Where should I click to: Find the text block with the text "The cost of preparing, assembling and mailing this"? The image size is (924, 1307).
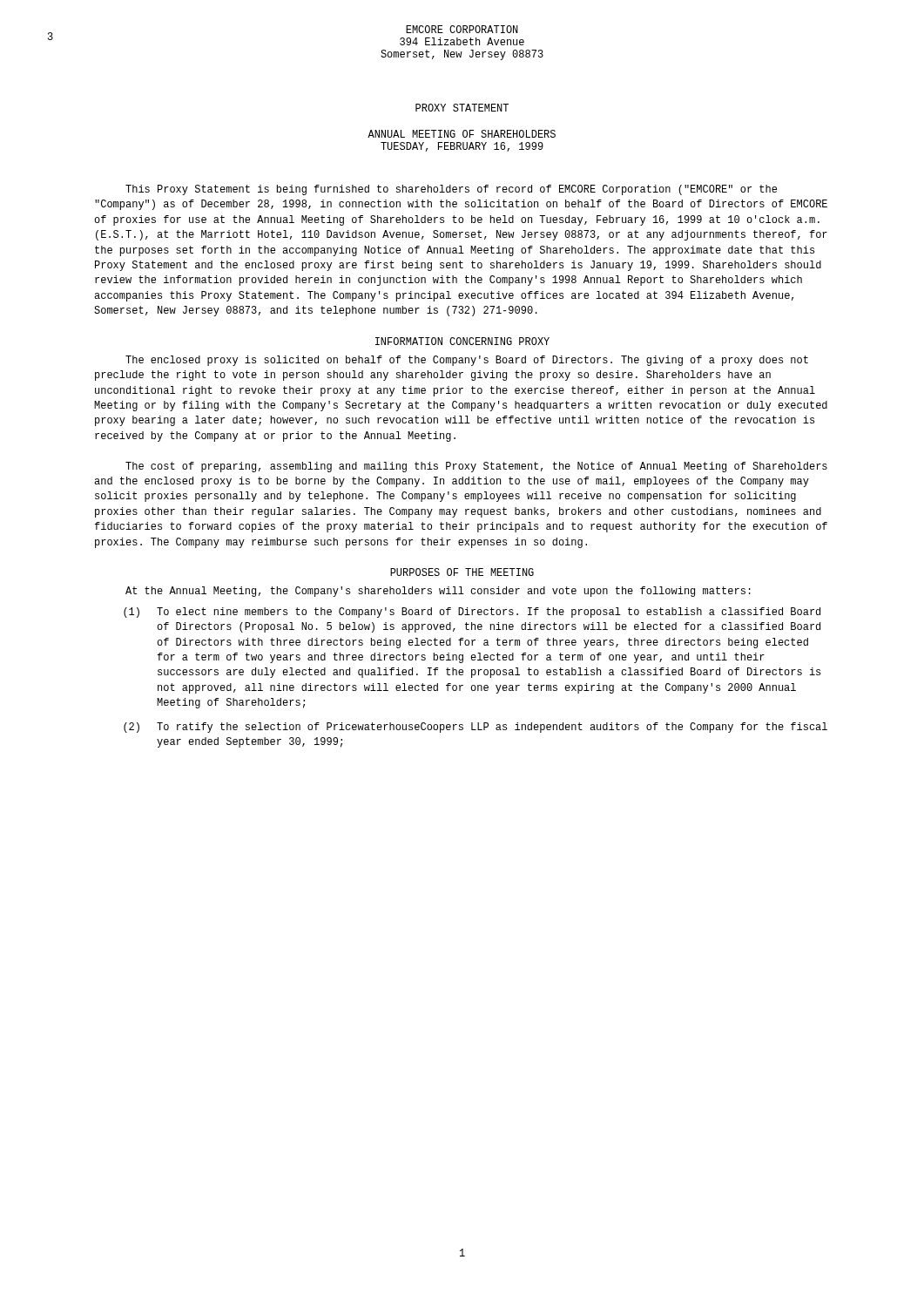coord(461,505)
